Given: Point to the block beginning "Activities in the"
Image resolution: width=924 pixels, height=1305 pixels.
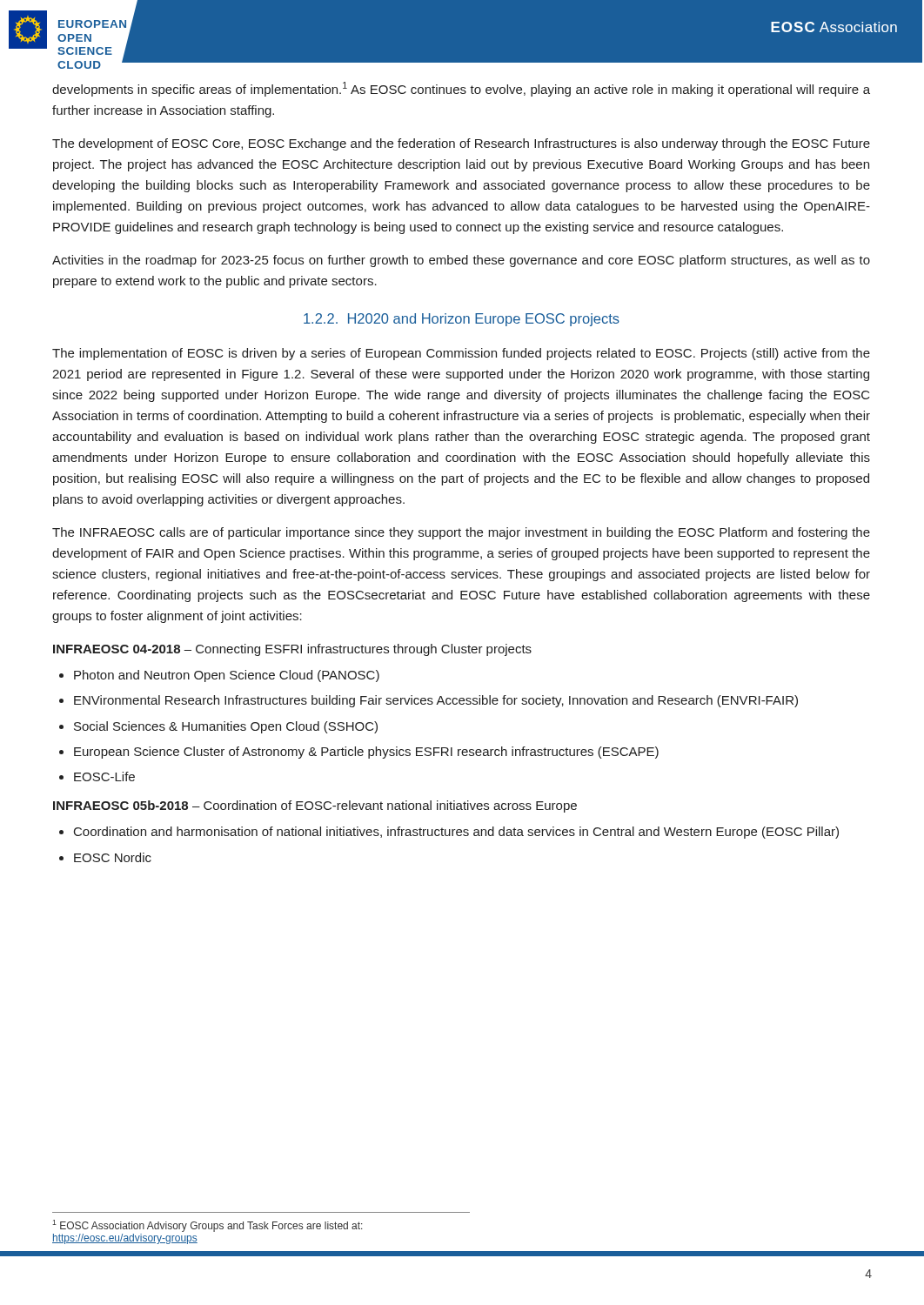Looking at the screenshot, I should (461, 271).
